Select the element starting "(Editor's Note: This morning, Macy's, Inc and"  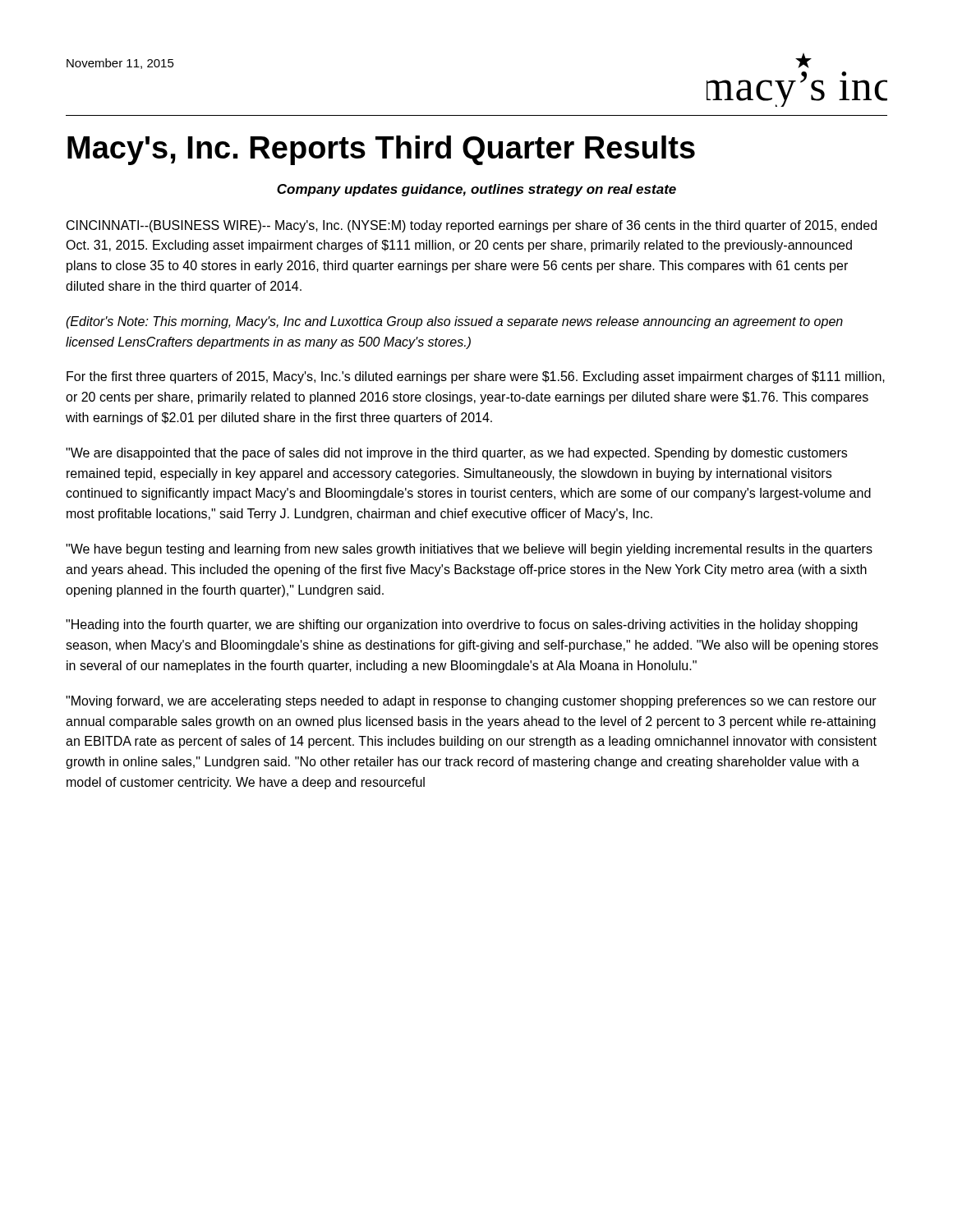point(454,332)
